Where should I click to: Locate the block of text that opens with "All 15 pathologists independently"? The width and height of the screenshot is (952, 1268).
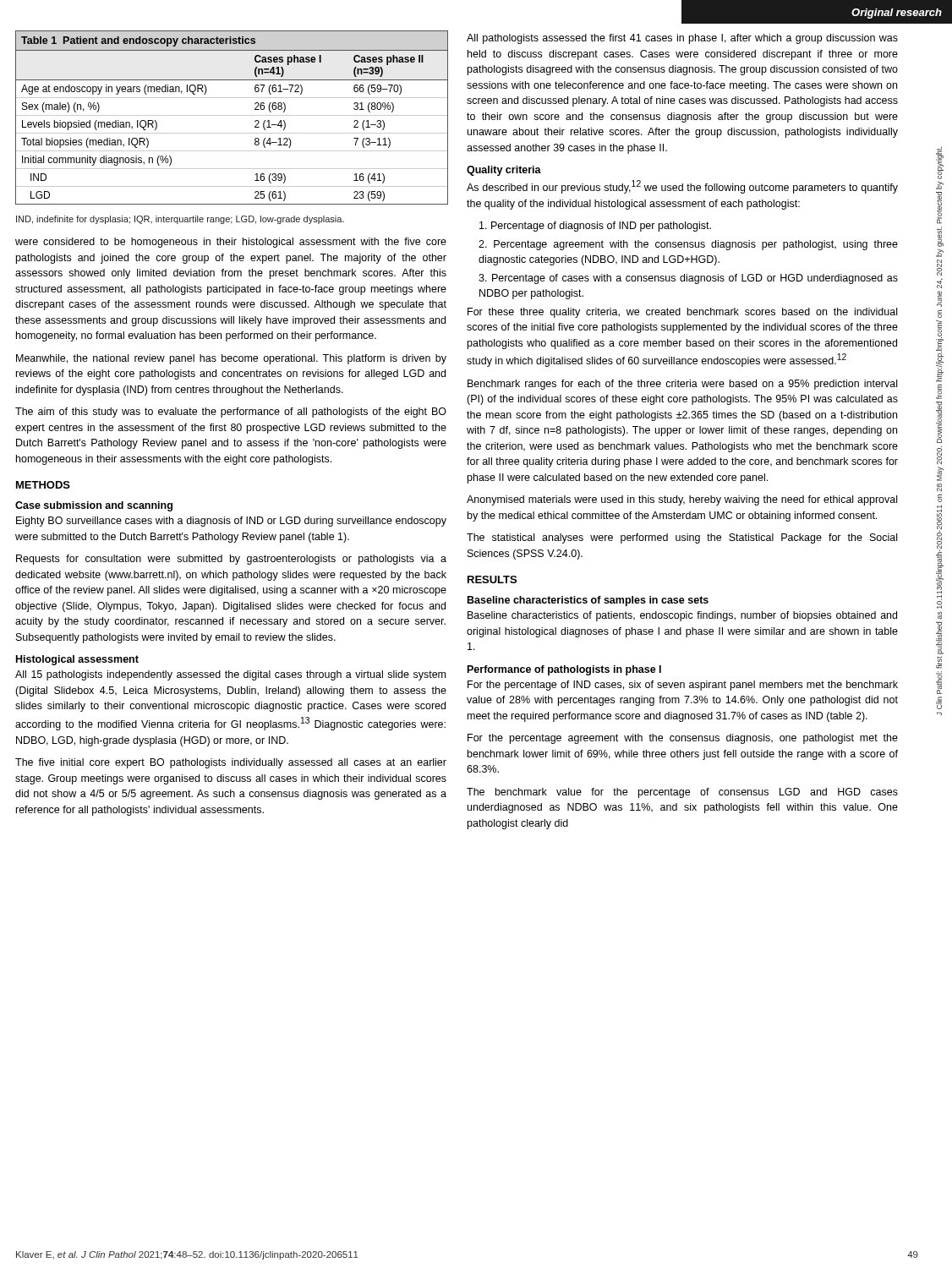tap(231, 708)
